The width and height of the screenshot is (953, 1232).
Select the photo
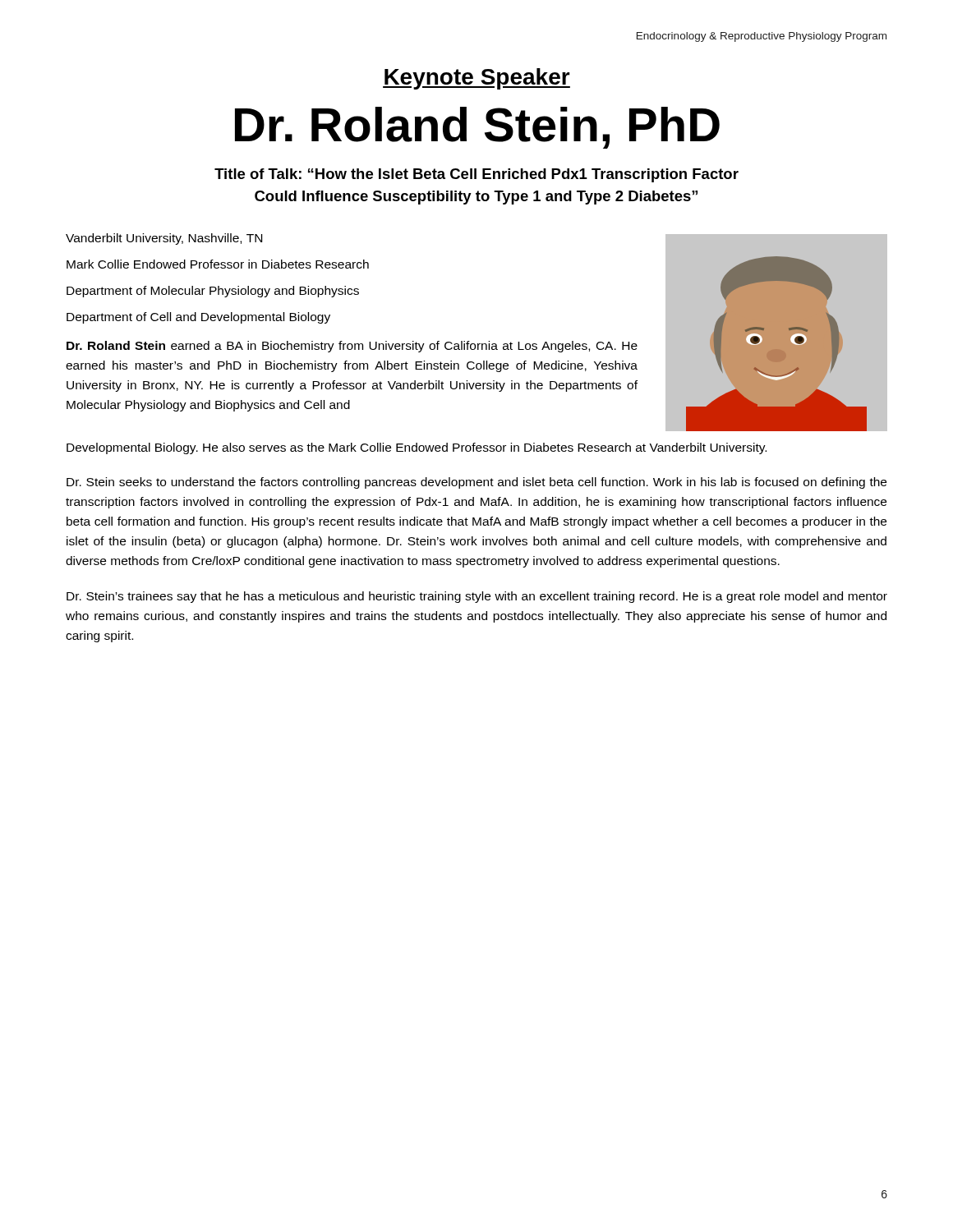(x=776, y=334)
